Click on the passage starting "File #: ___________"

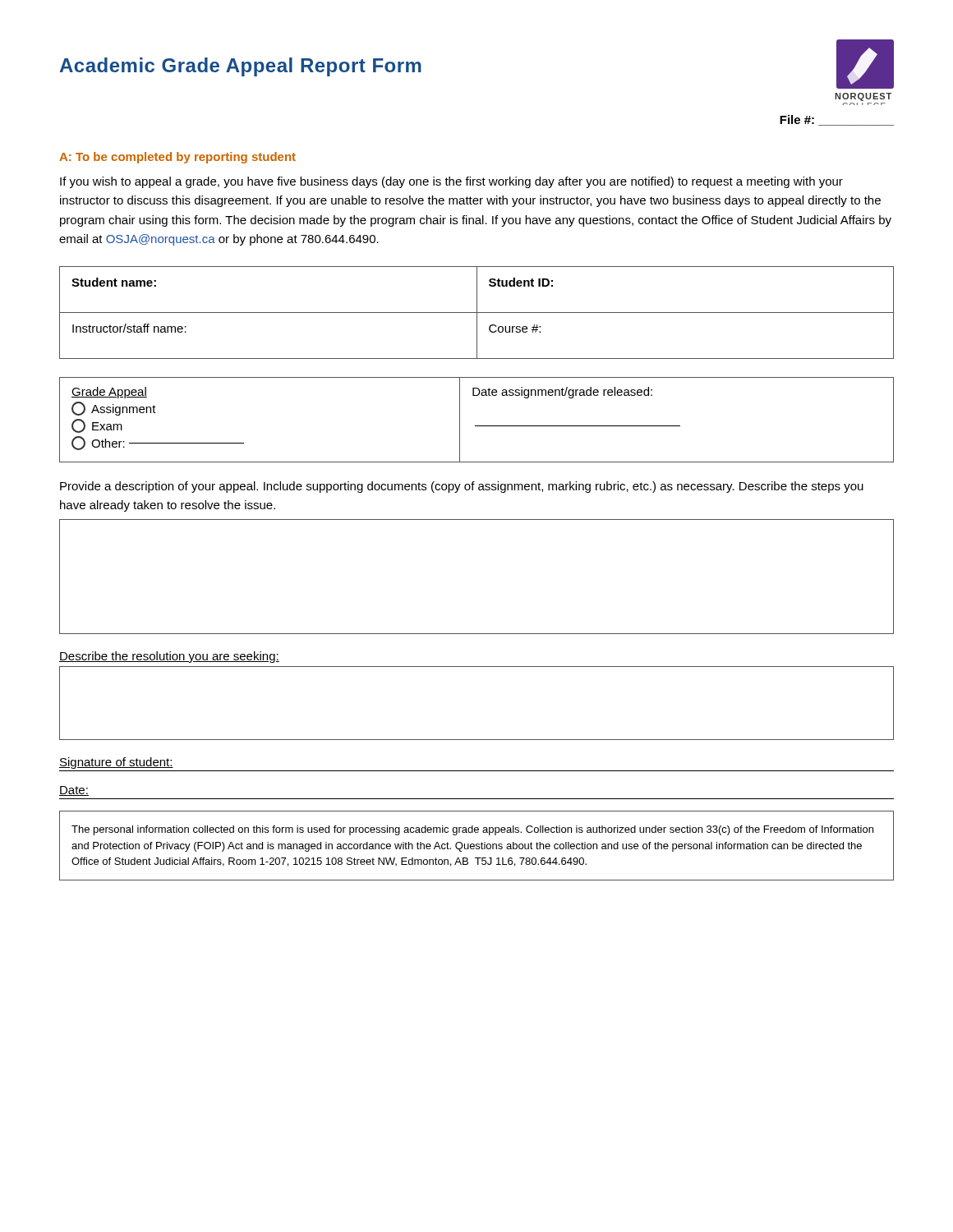click(837, 120)
